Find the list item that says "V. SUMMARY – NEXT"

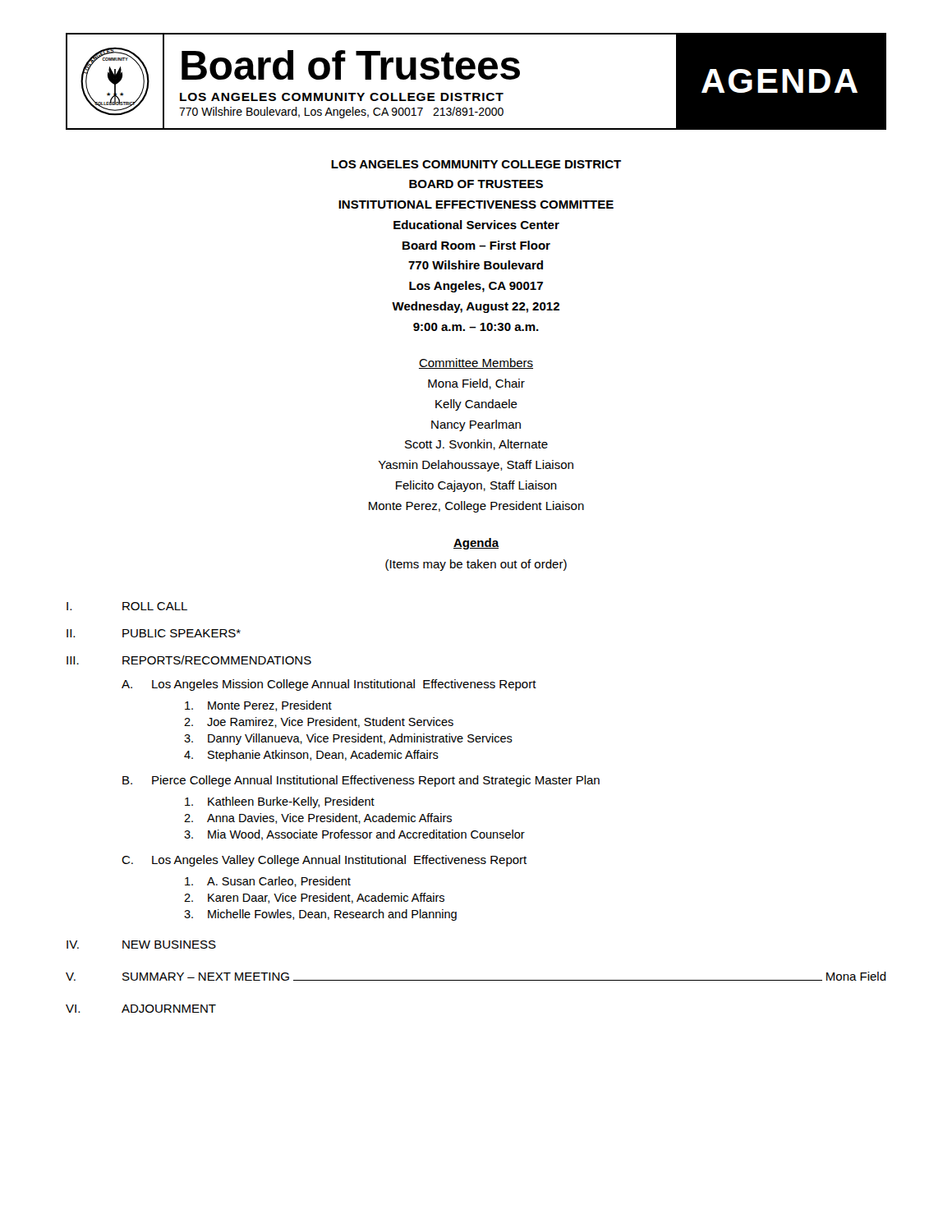coord(476,976)
